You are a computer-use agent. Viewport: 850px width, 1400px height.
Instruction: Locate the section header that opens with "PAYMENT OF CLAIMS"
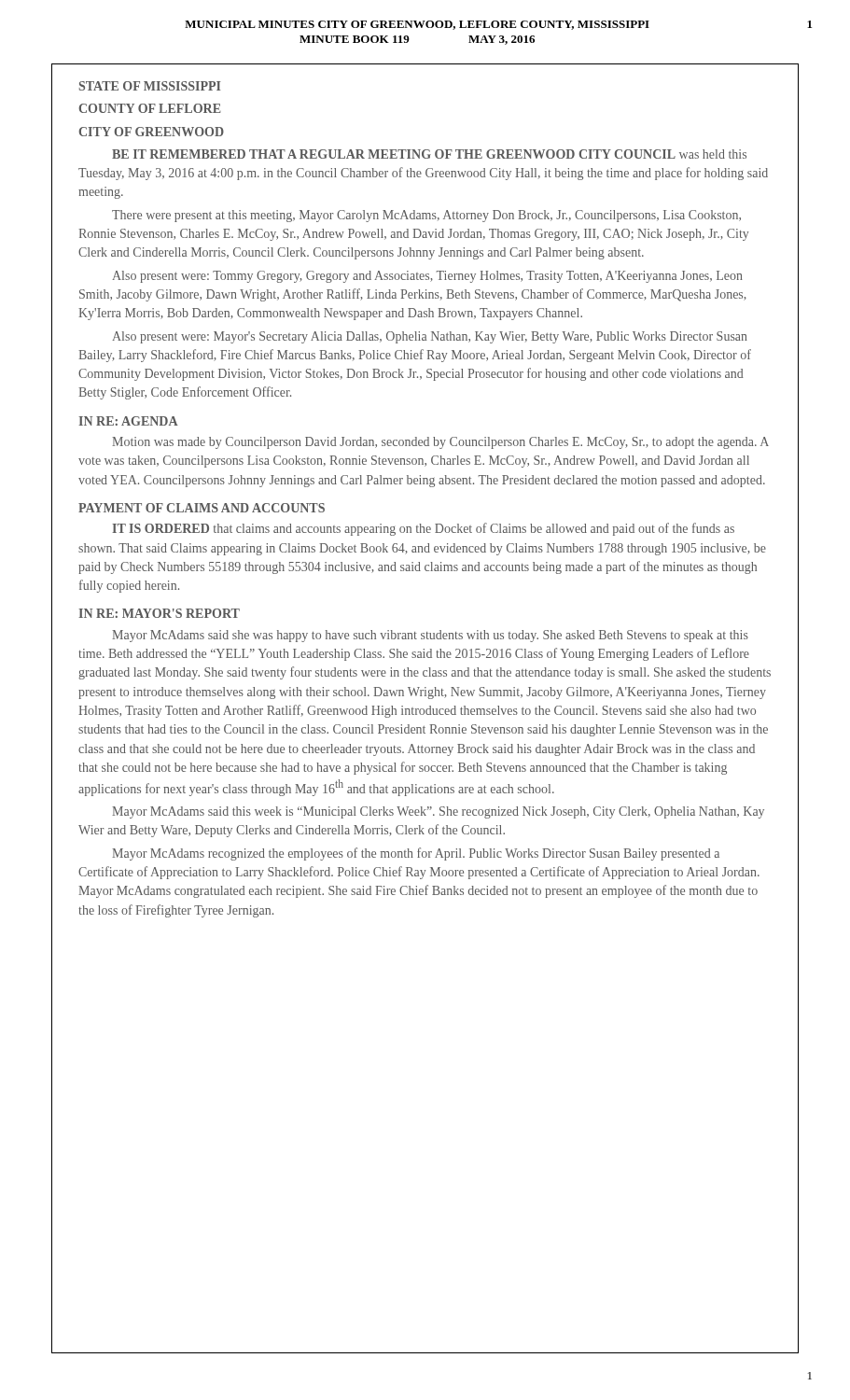tap(202, 508)
